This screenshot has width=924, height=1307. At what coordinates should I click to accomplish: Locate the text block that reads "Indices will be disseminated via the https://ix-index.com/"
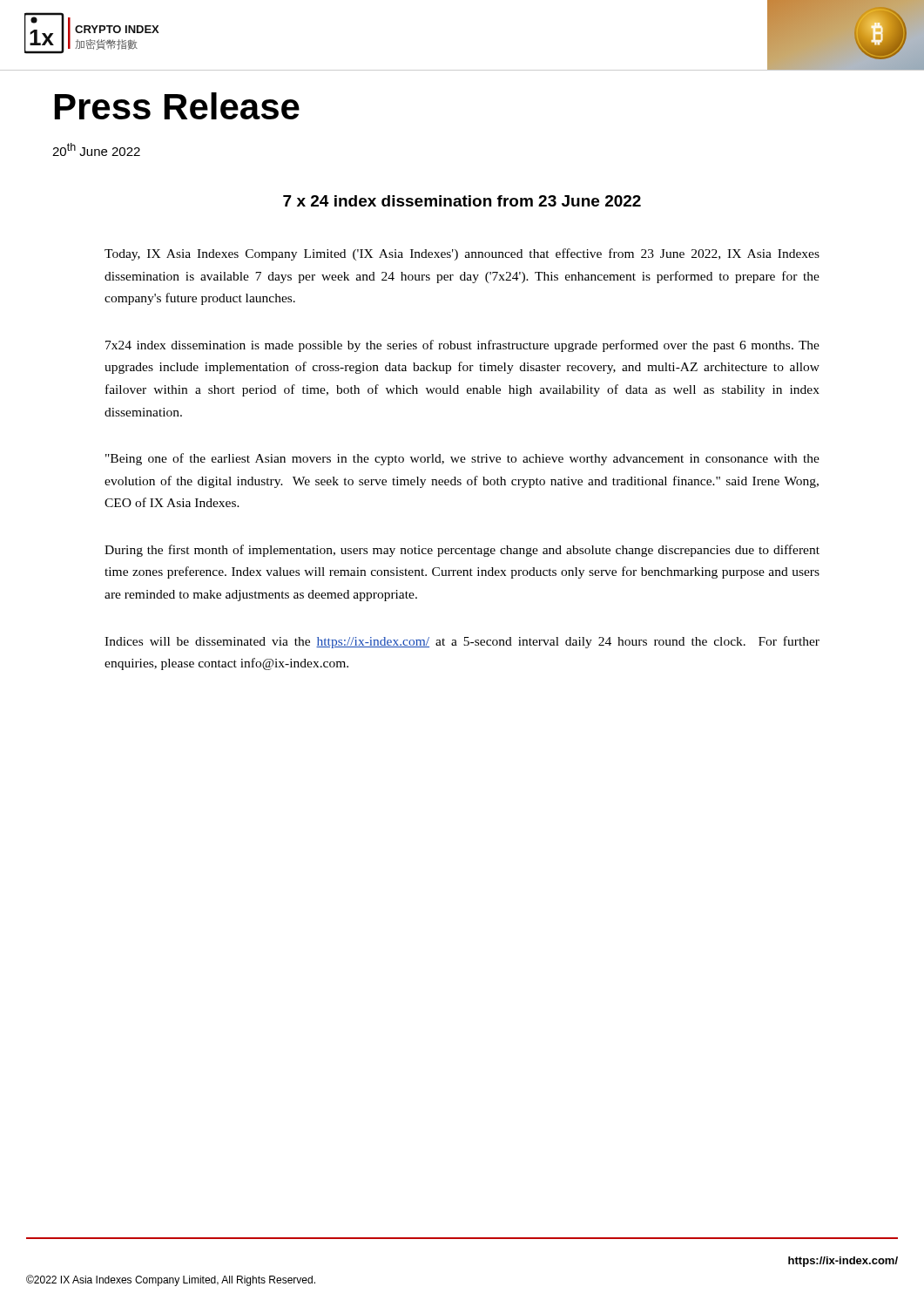pyautogui.click(x=462, y=652)
